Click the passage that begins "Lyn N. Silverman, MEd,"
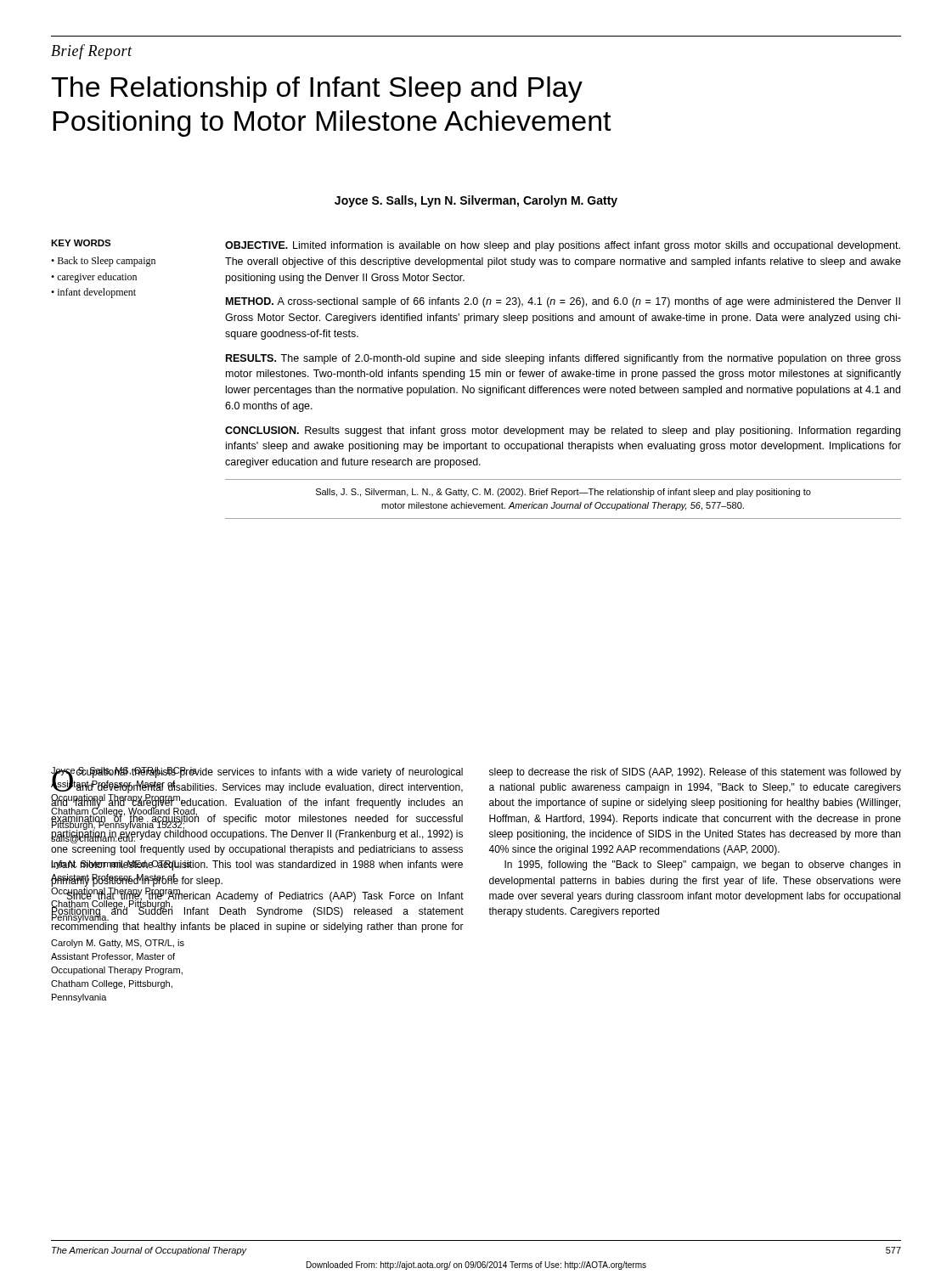The height and width of the screenshot is (1274, 952). [x=121, y=891]
